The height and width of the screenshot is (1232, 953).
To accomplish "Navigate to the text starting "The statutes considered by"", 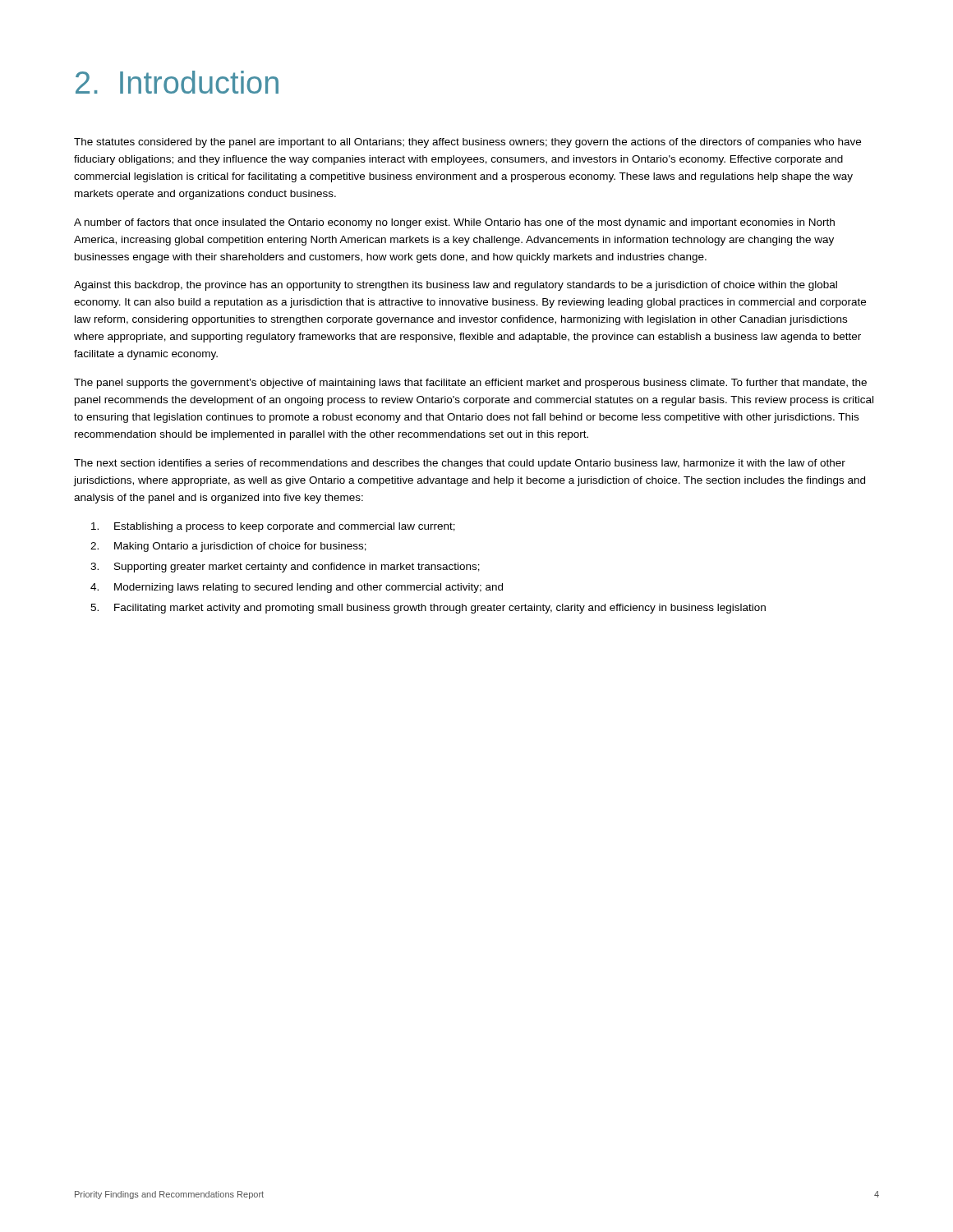I will pos(468,167).
